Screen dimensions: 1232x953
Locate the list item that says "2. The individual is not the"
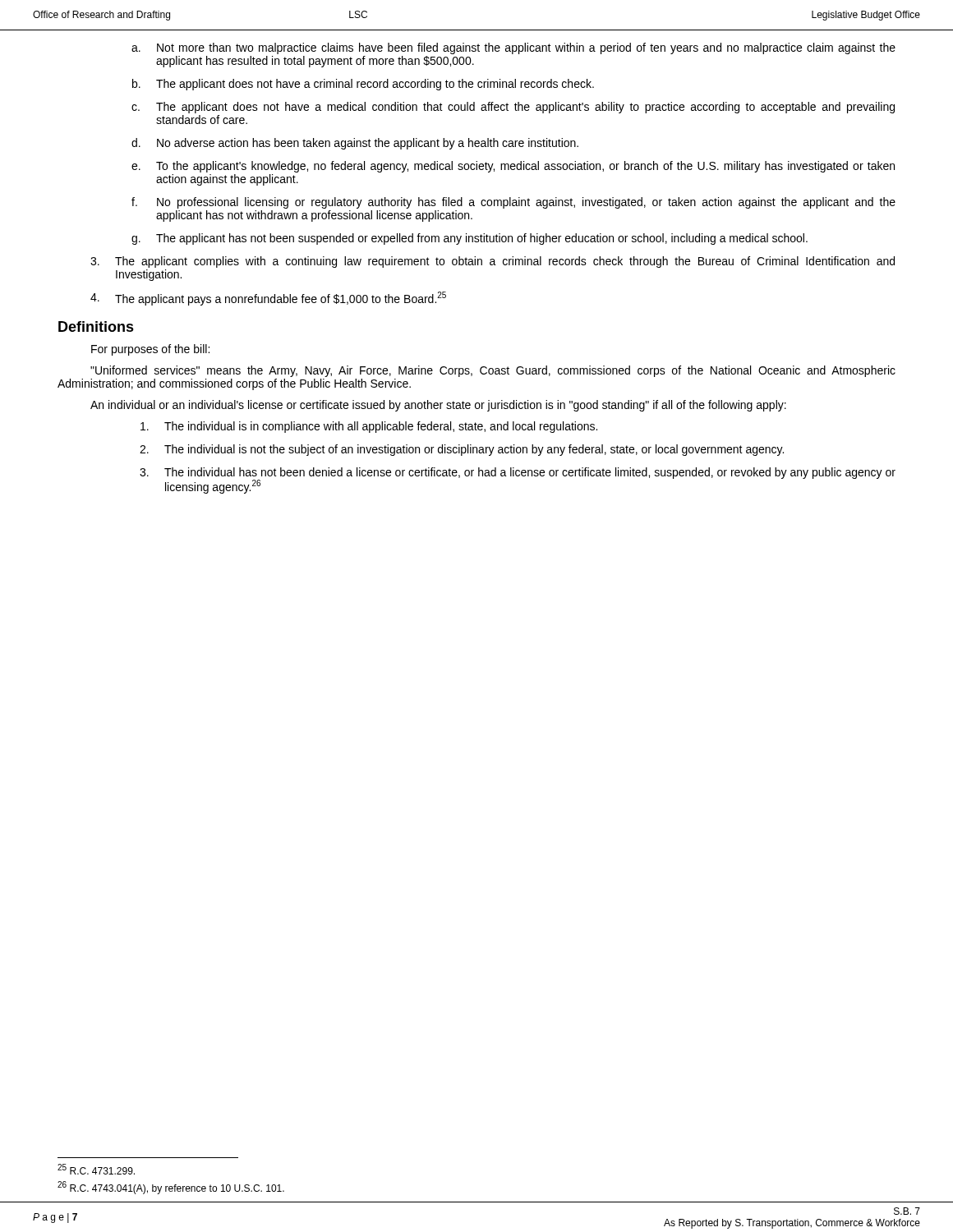(x=518, y=449)
